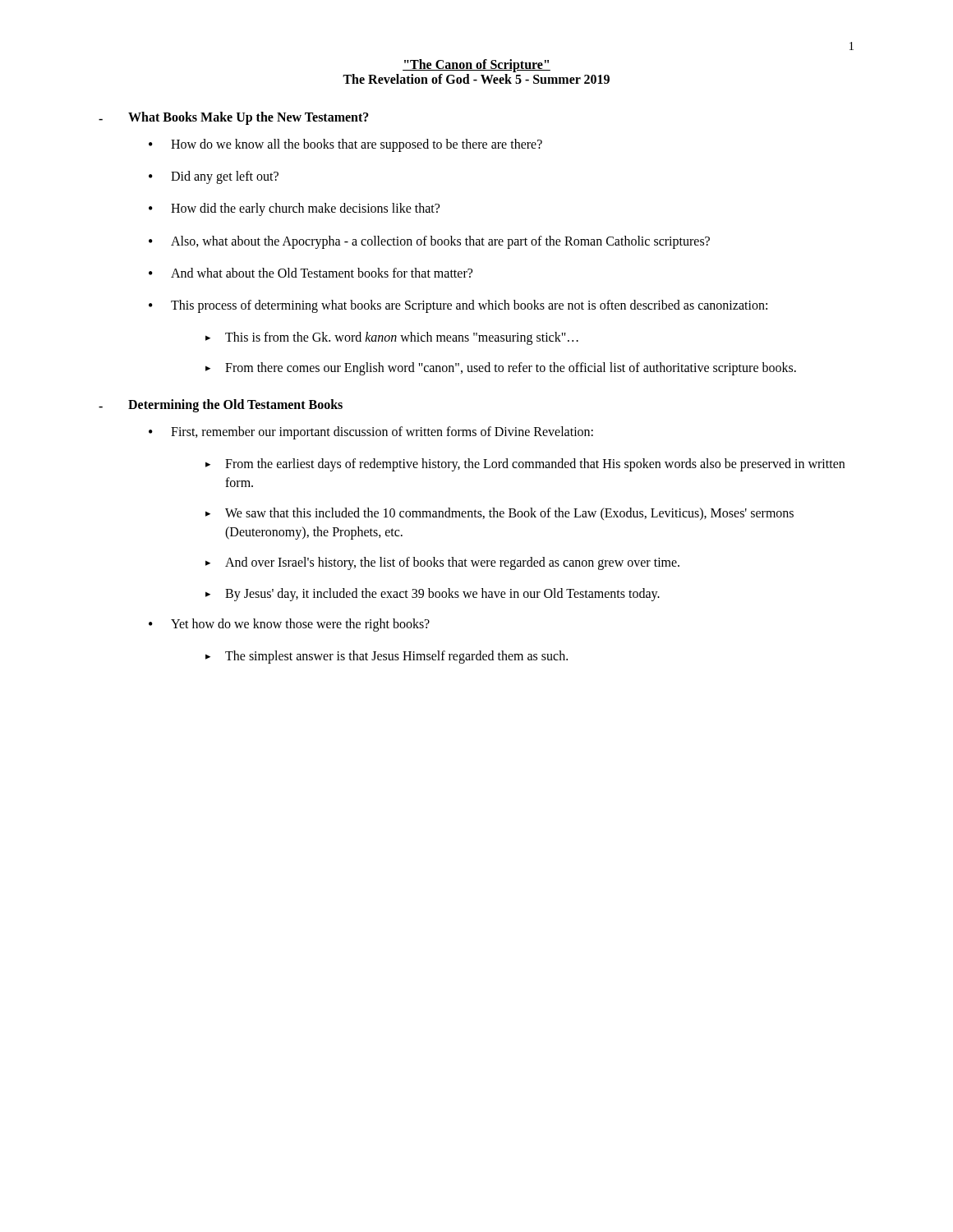Where is the passage that starts "▸ From the earliest"?

pos(530,473)
